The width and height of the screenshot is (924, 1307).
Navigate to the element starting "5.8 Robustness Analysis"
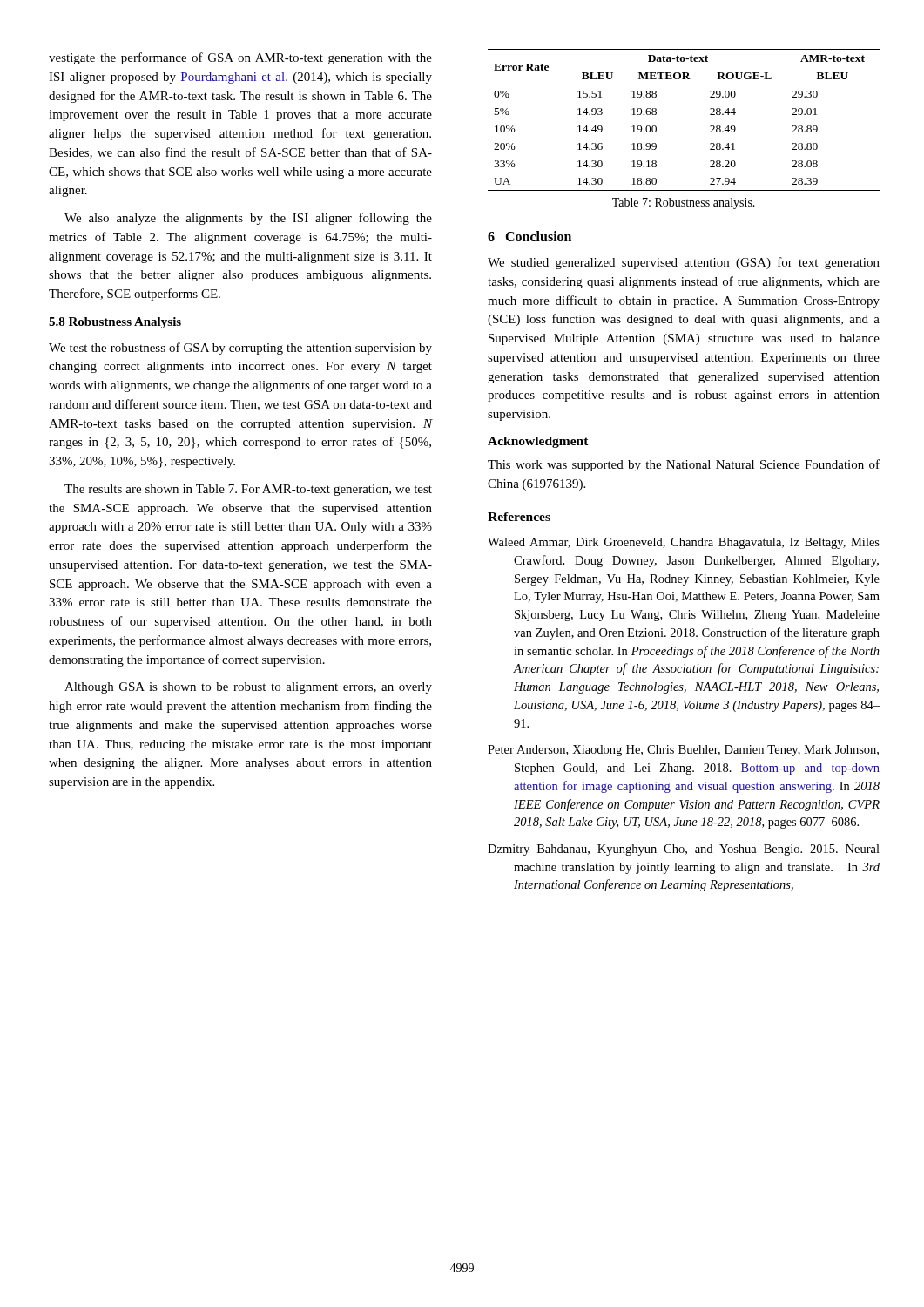coord(115,323)
